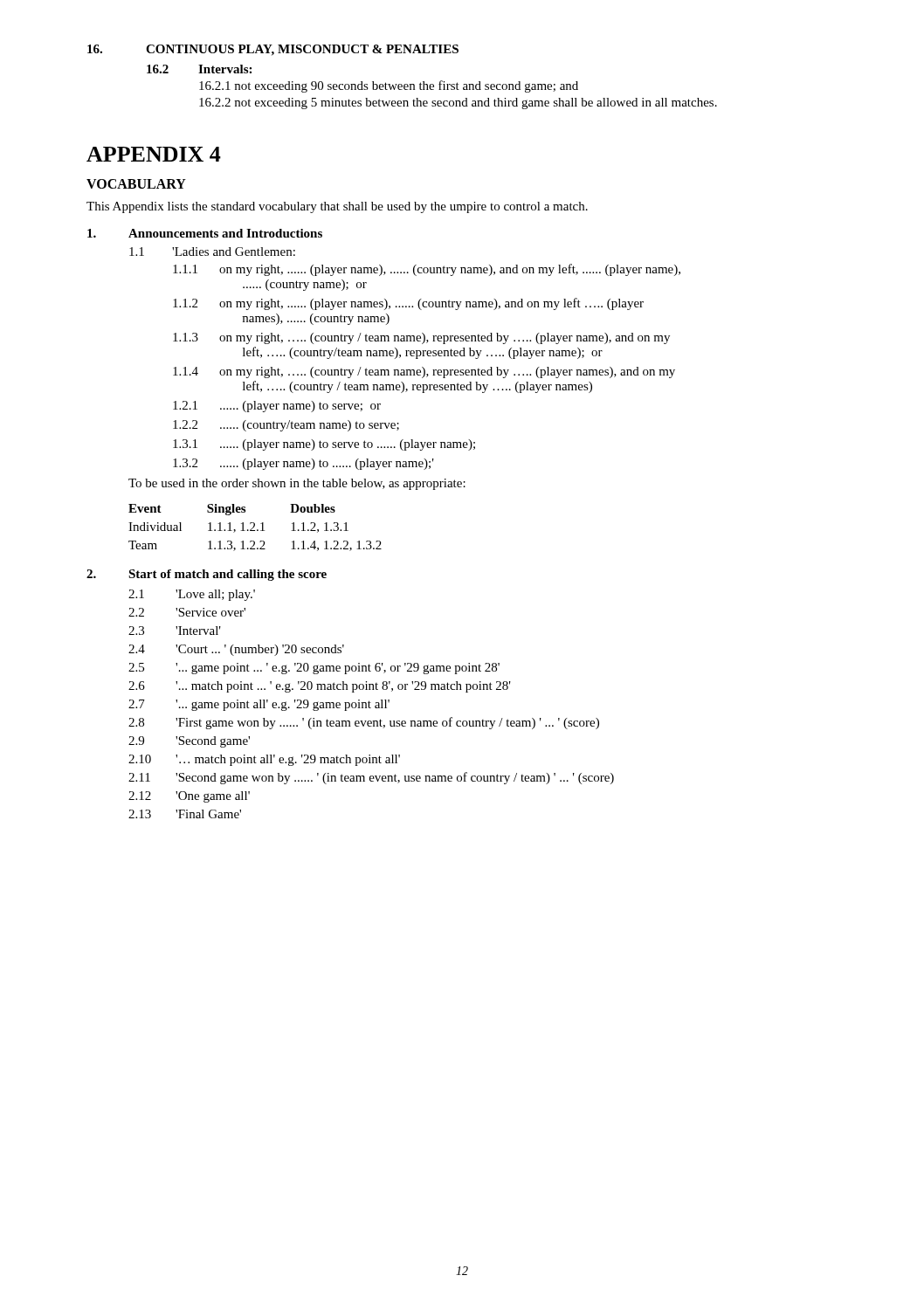Point to the passage starting "APPENDIX 4"
The width and height of the screenshot is (924, 1310).
[x=154, y=154]
